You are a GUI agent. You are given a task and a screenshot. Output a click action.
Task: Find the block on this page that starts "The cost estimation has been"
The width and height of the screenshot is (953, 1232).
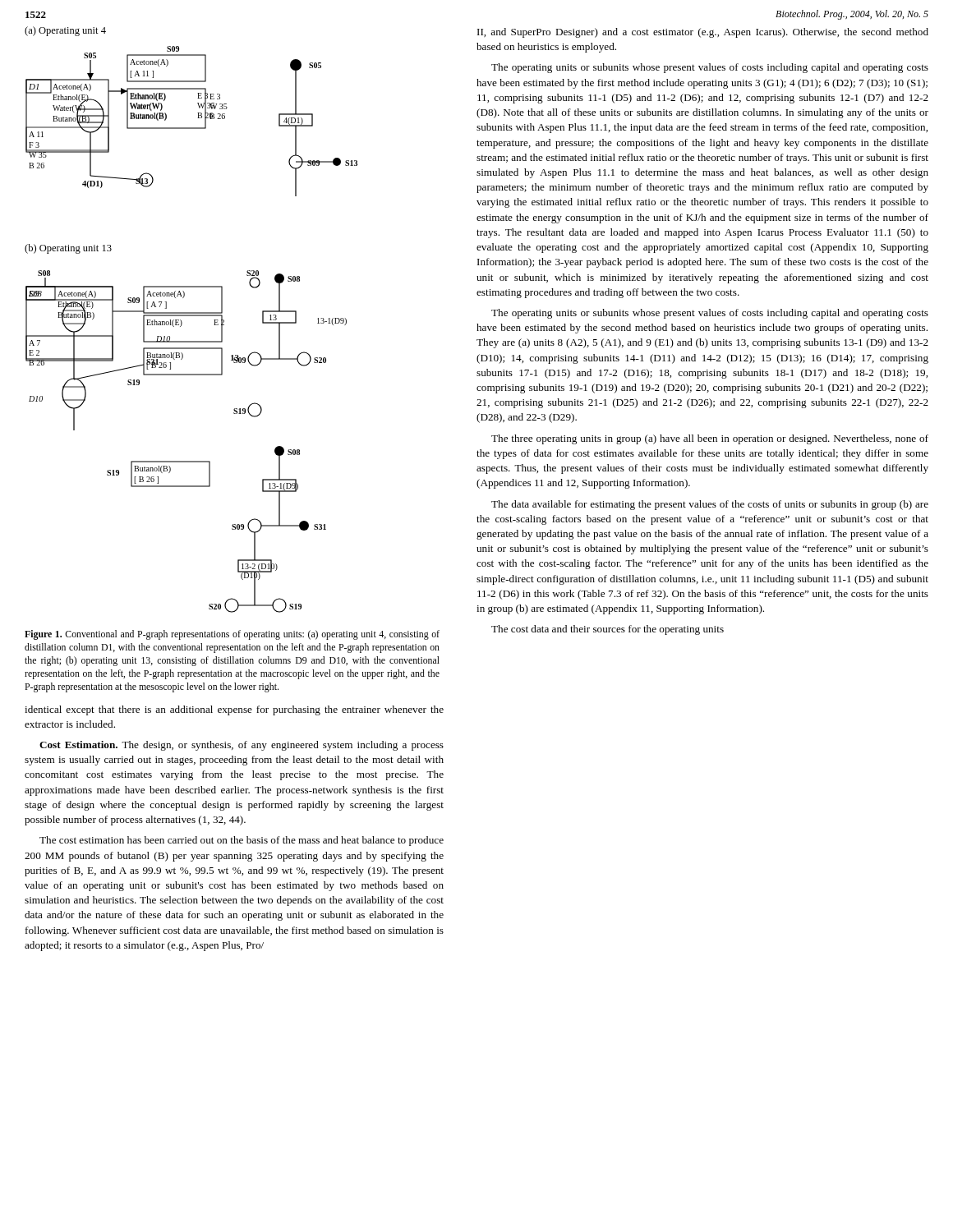click(x=234, y=892)
